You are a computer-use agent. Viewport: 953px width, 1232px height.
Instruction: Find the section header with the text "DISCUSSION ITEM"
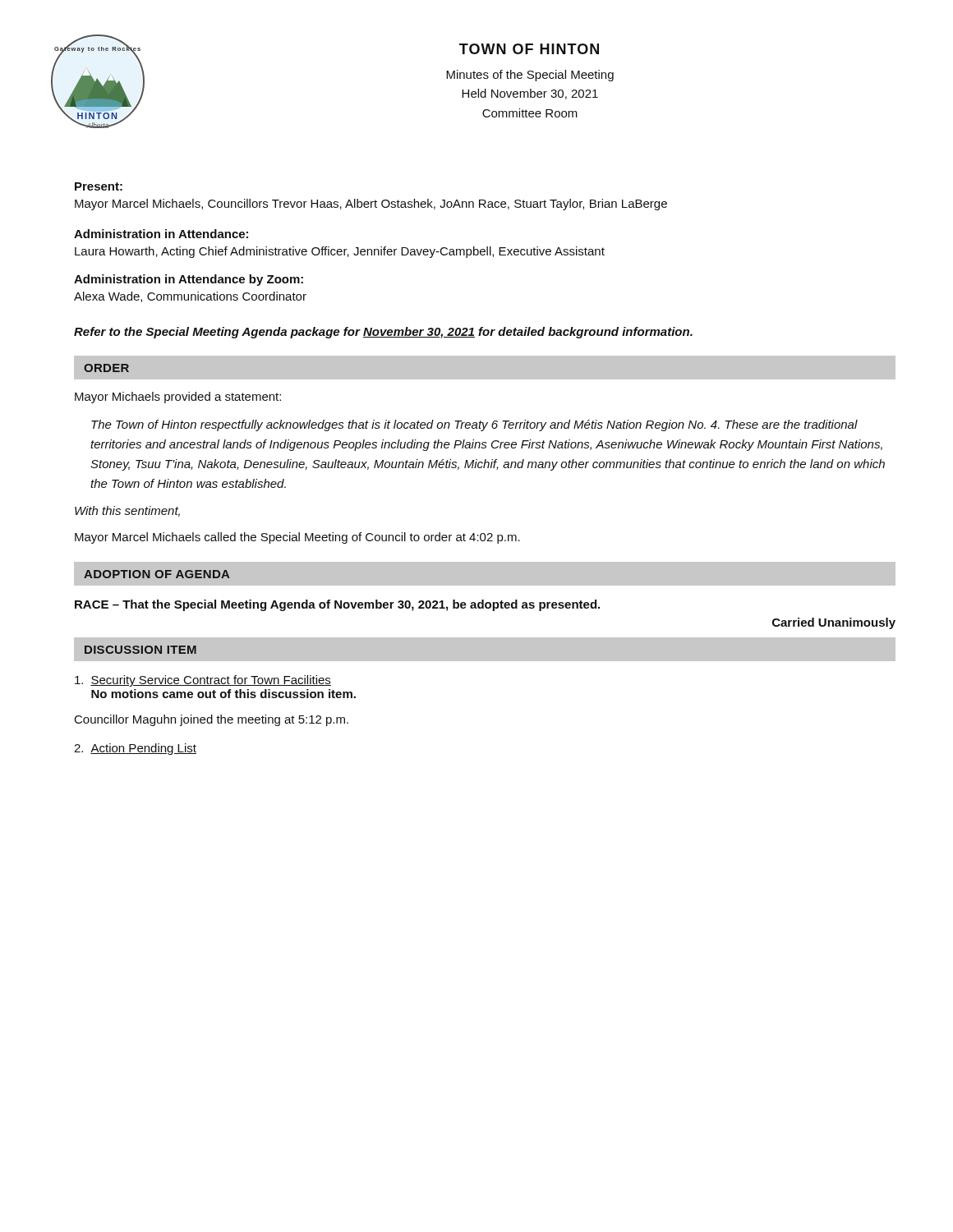[x=140, y=649]
